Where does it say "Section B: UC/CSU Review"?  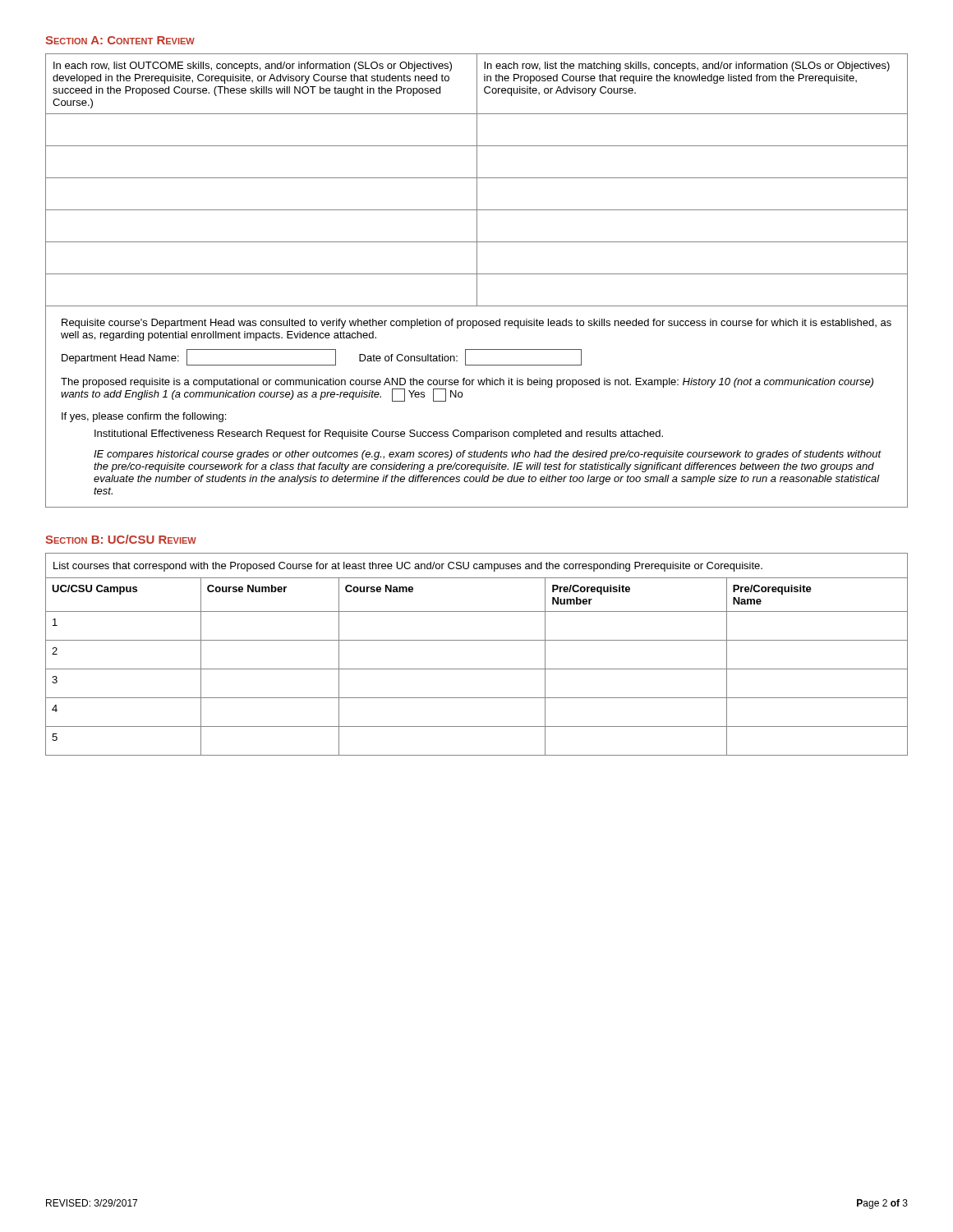click(121, 539)
